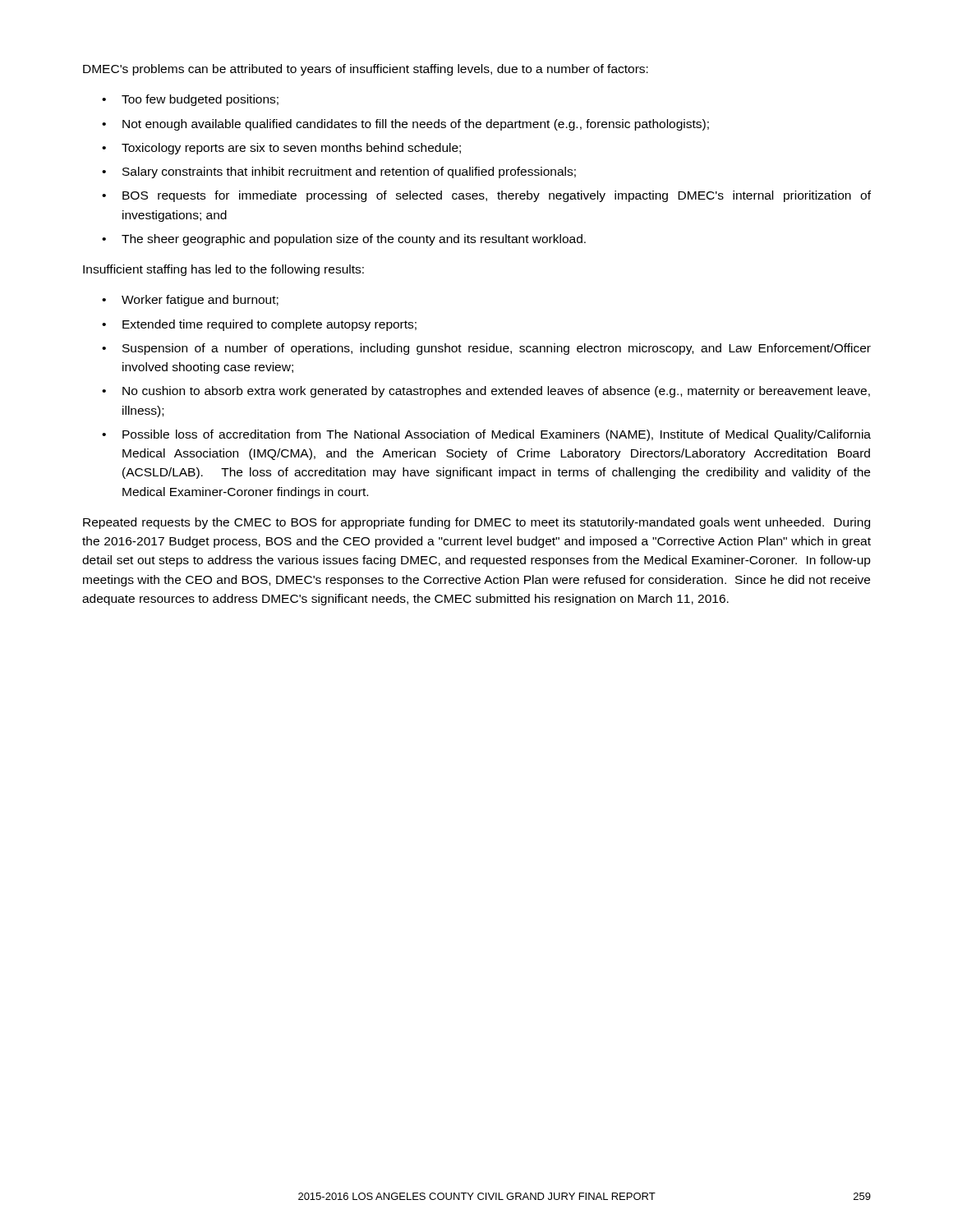Find the region starting "Not enough available qualified candidates to"

(416, 123)
